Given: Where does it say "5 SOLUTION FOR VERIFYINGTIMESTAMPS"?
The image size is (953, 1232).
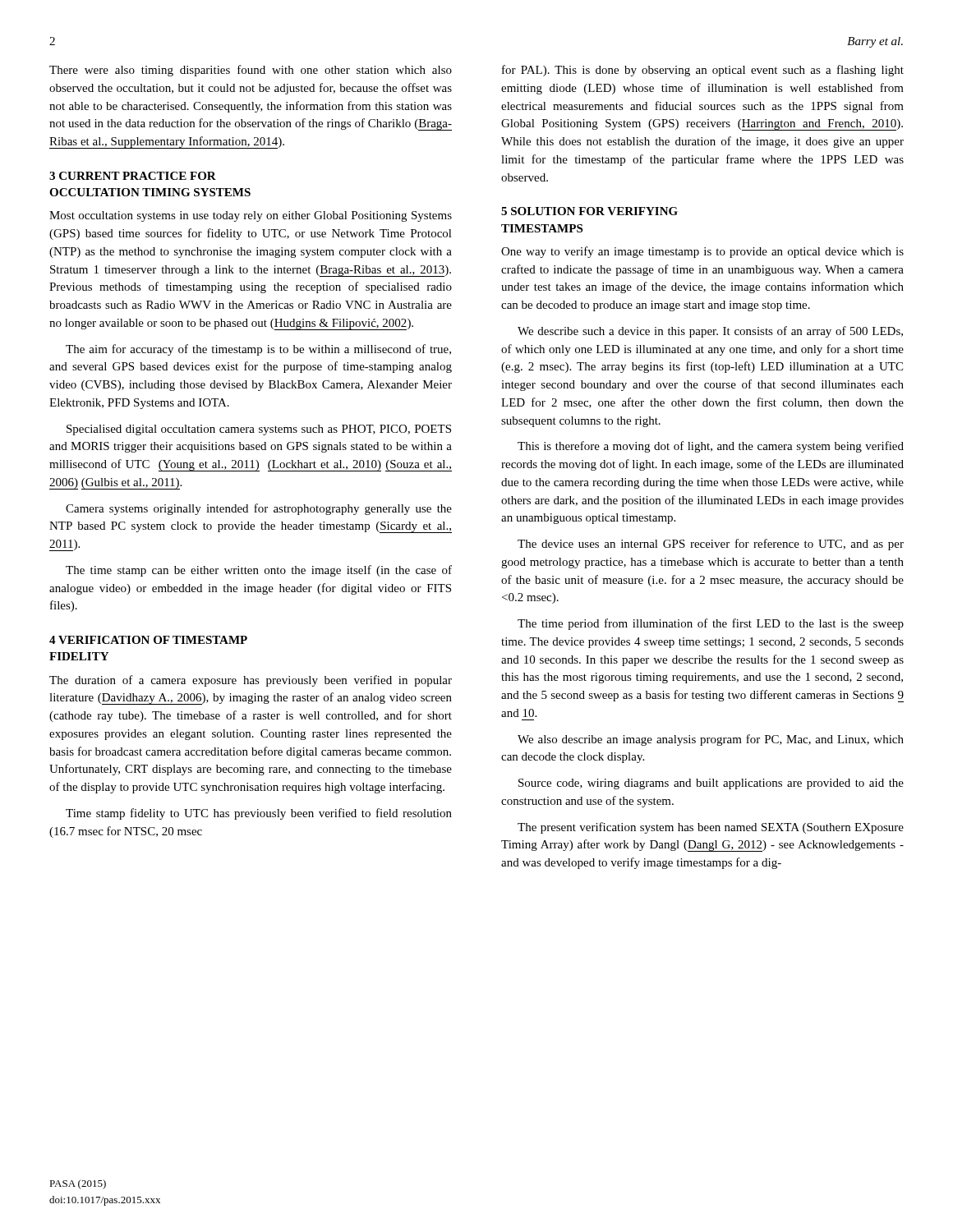Looking at the screenshot, I should point(590,220).
